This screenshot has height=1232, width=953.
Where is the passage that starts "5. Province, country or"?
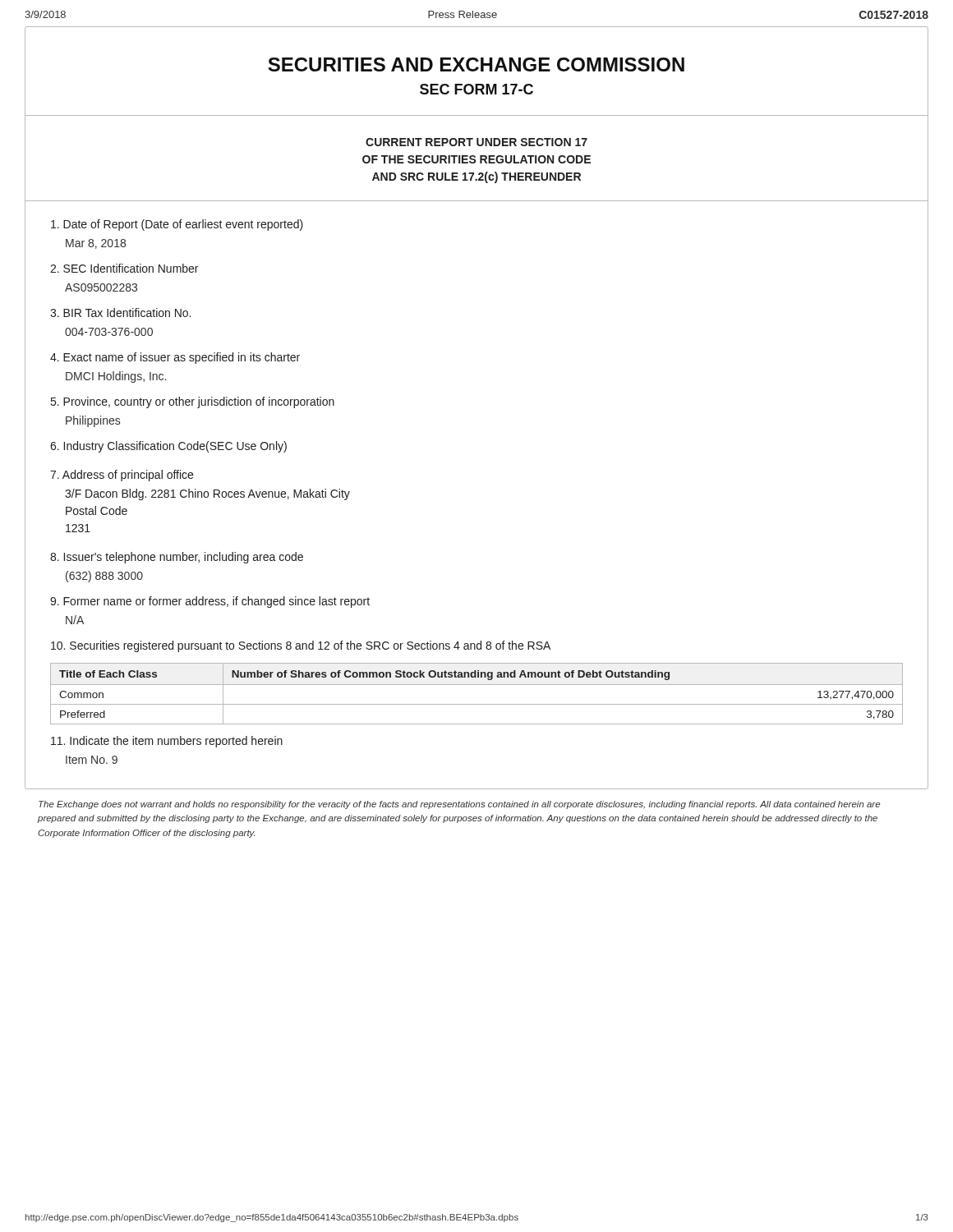[x=193, y=402]
